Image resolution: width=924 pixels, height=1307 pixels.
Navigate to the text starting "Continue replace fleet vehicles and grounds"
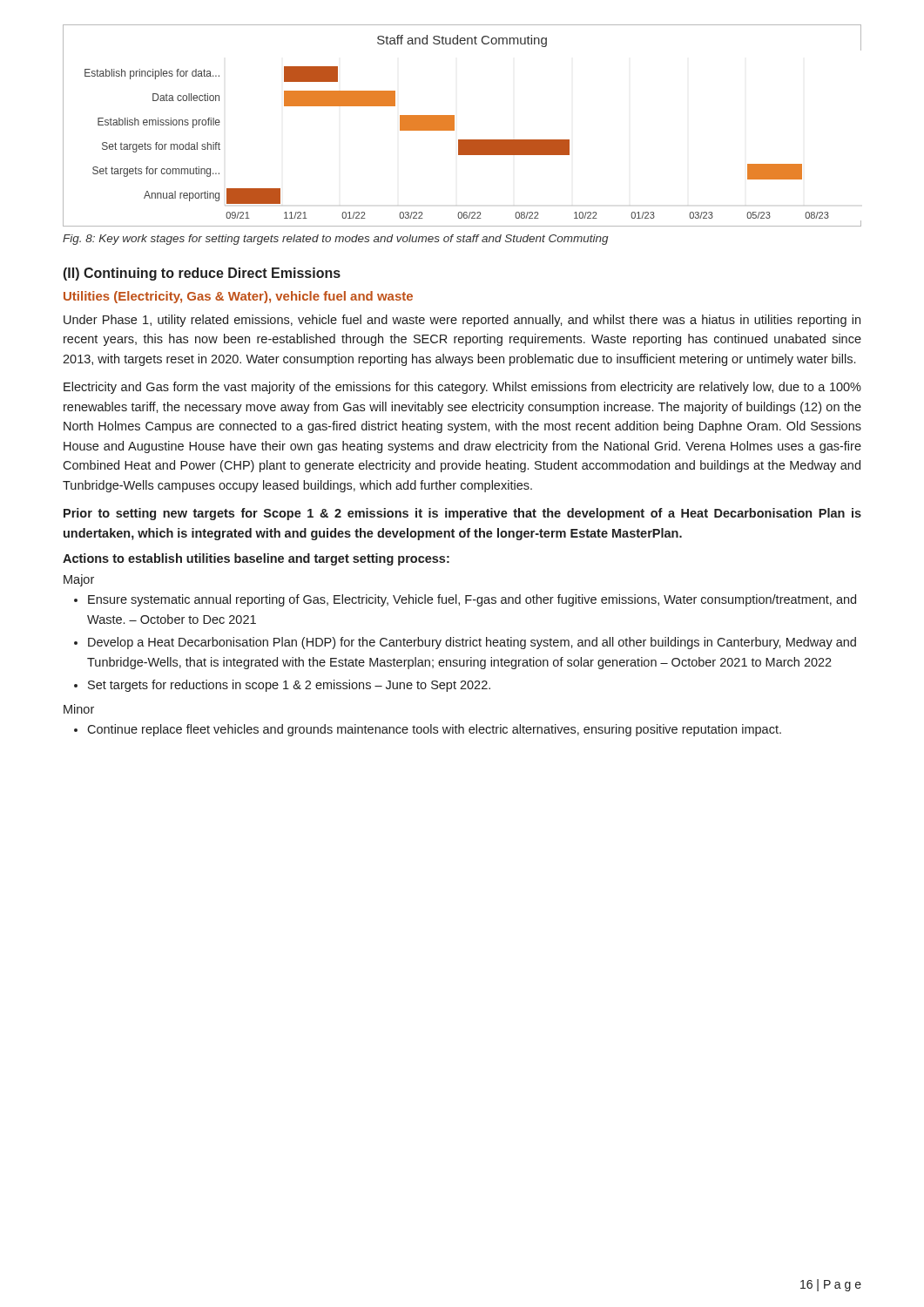(x=435, y=729)
